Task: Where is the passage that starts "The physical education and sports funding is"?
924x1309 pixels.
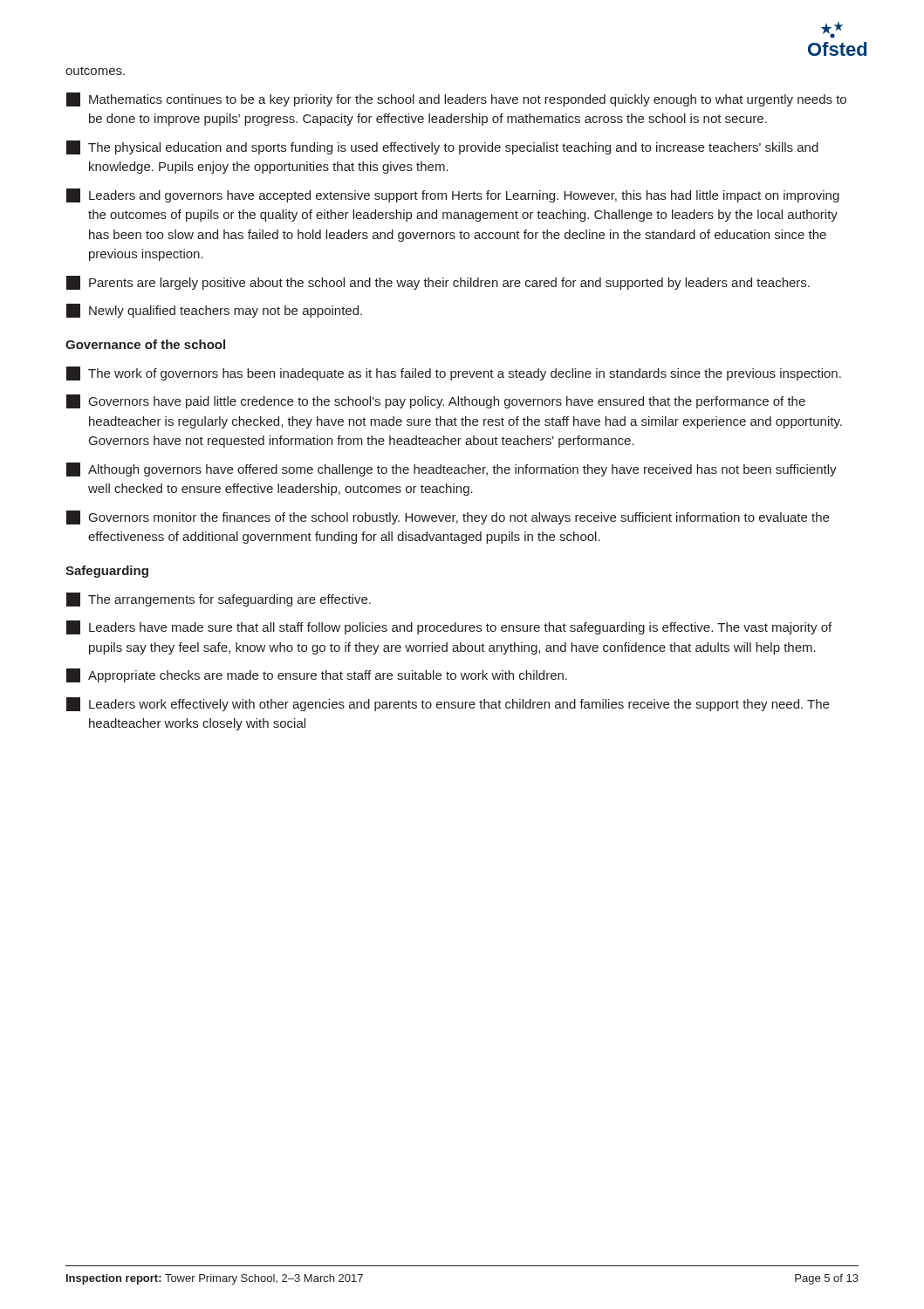Action: tap(462, 157)
